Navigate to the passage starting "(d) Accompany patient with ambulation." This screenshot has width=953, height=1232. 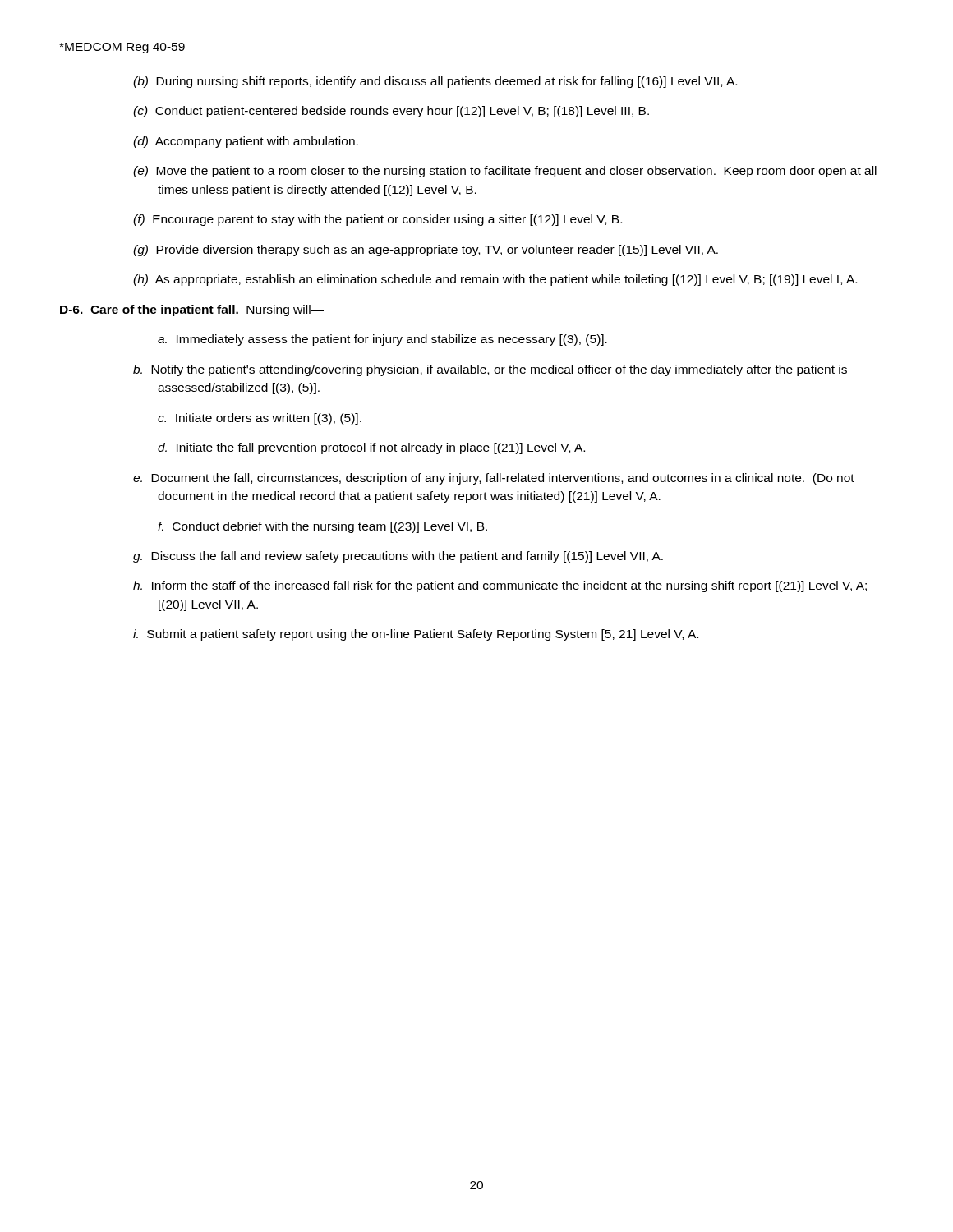246,141
